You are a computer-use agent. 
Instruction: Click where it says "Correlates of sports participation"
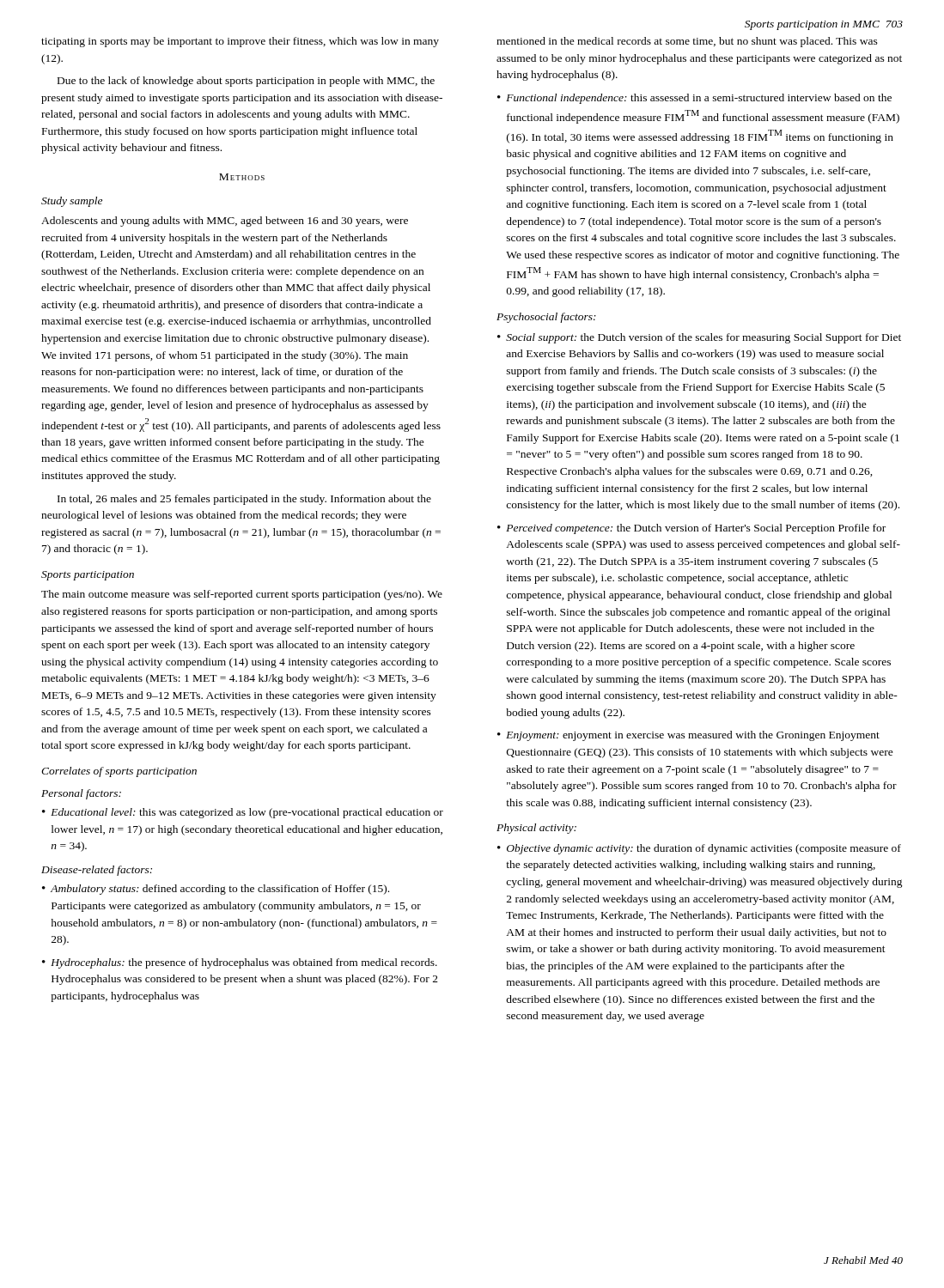119,771
